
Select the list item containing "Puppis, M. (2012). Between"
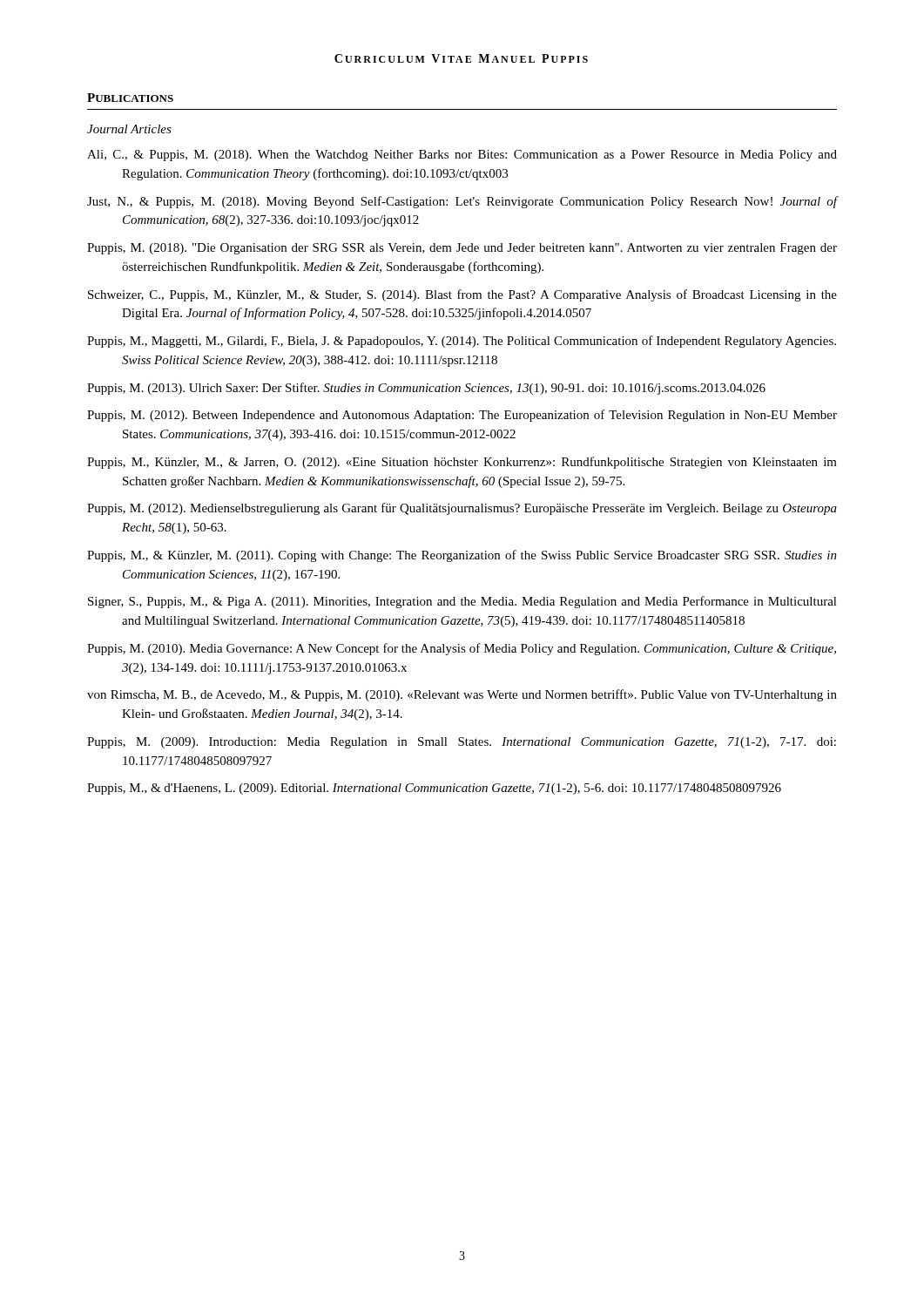coord(462,424)
